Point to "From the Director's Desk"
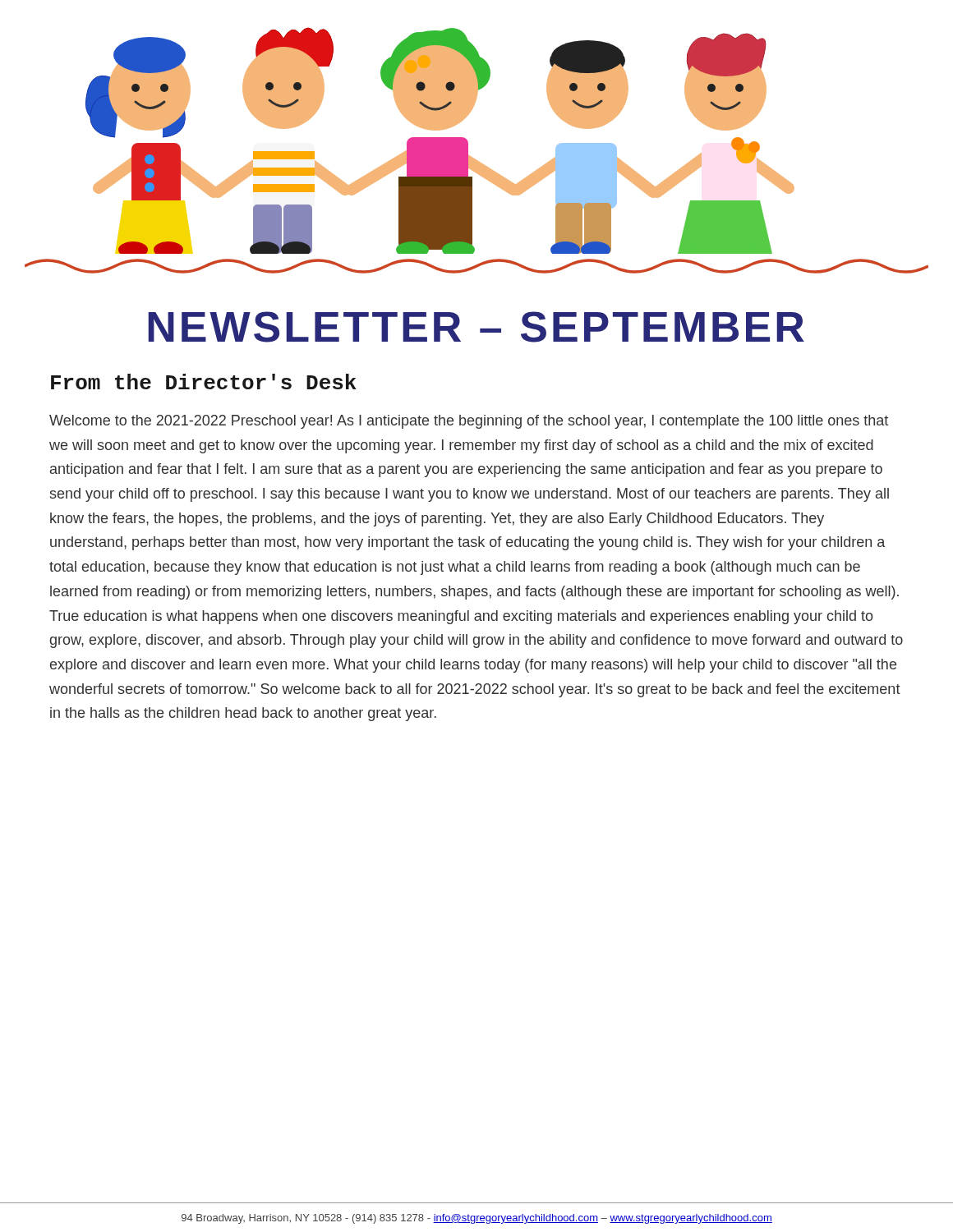 [203, 384]
